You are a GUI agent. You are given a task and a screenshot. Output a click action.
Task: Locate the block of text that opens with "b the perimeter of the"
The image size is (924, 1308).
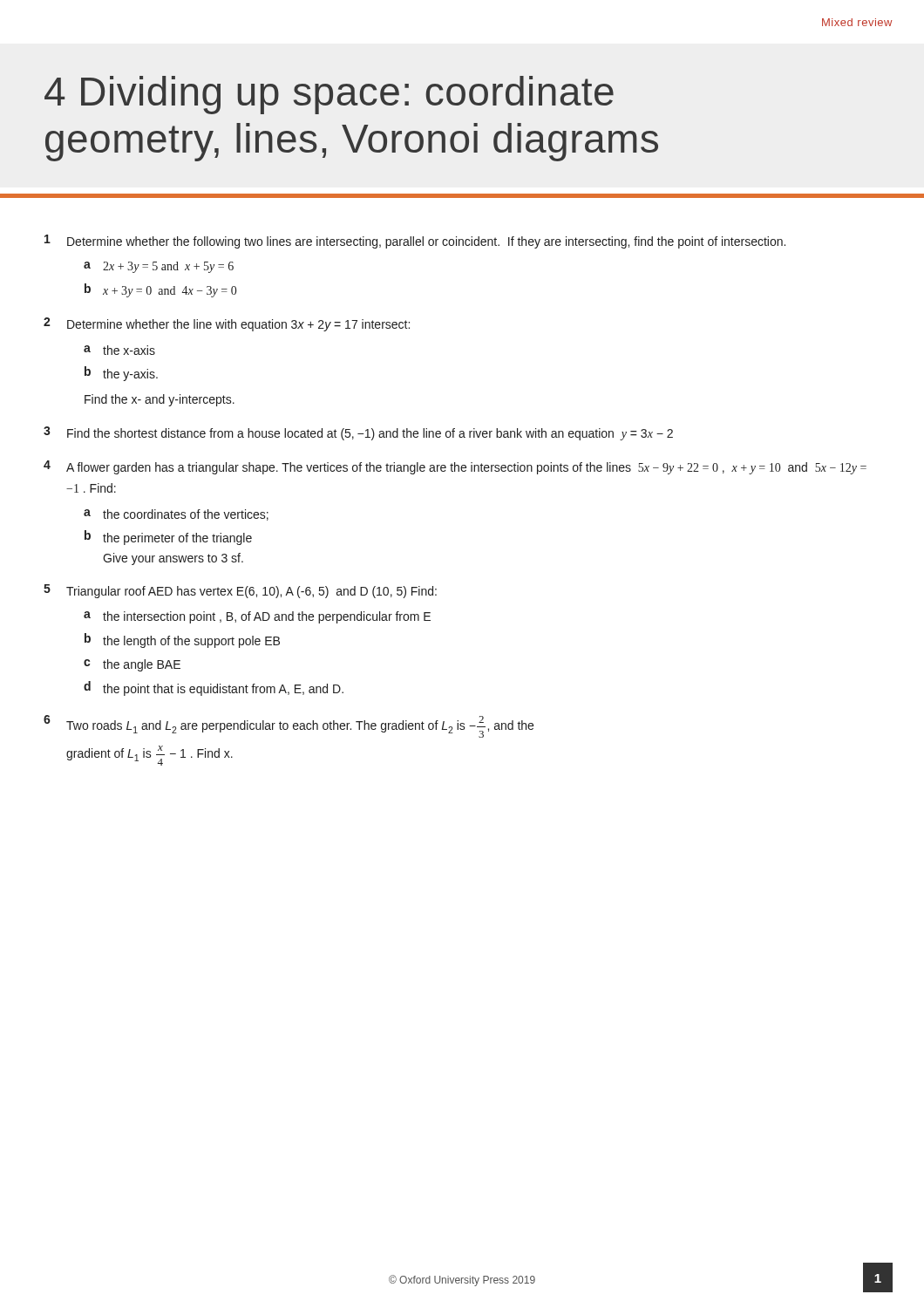[x=168, y=548]
